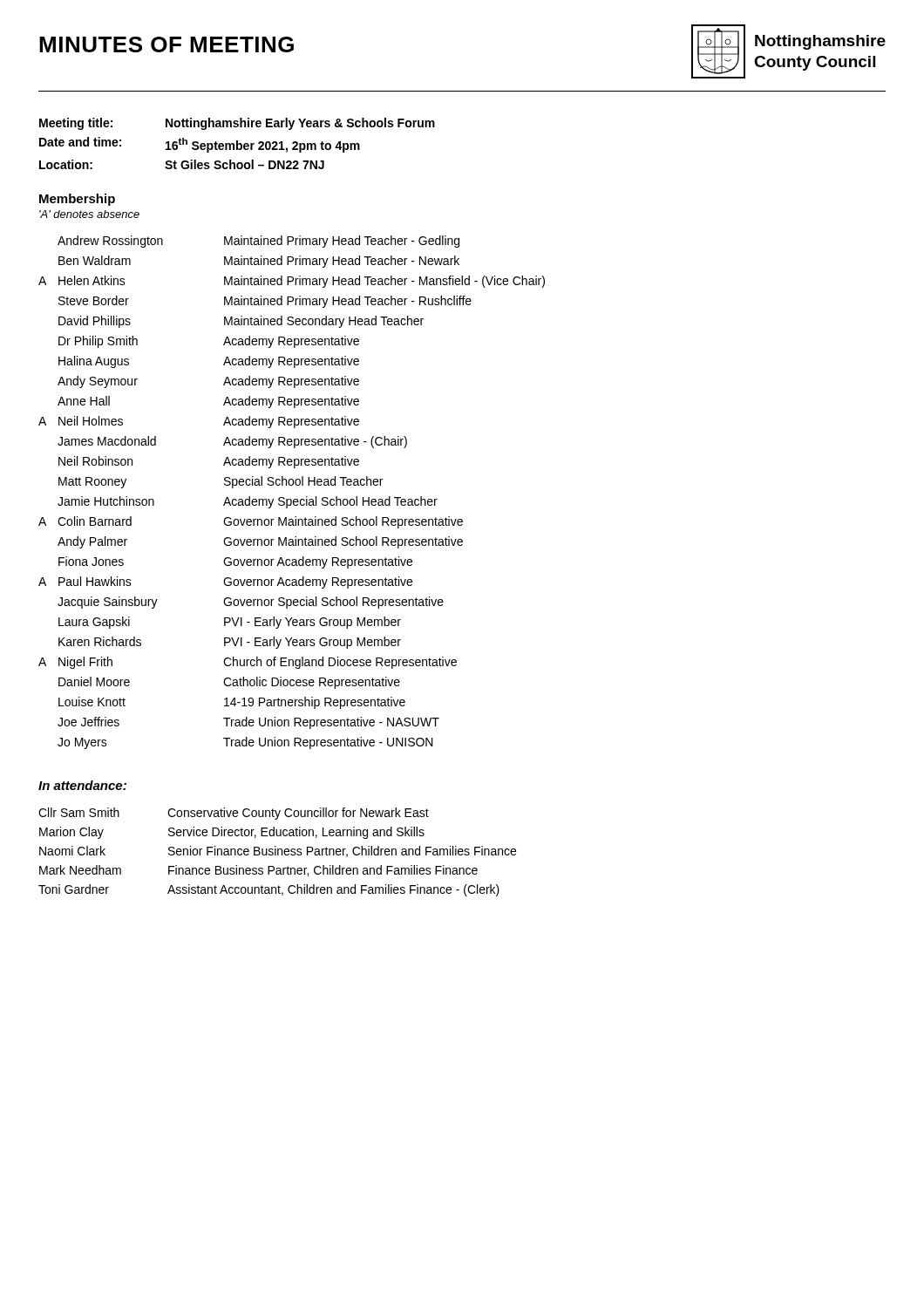
Task: Click the title
Action: (x=167, y=44)
